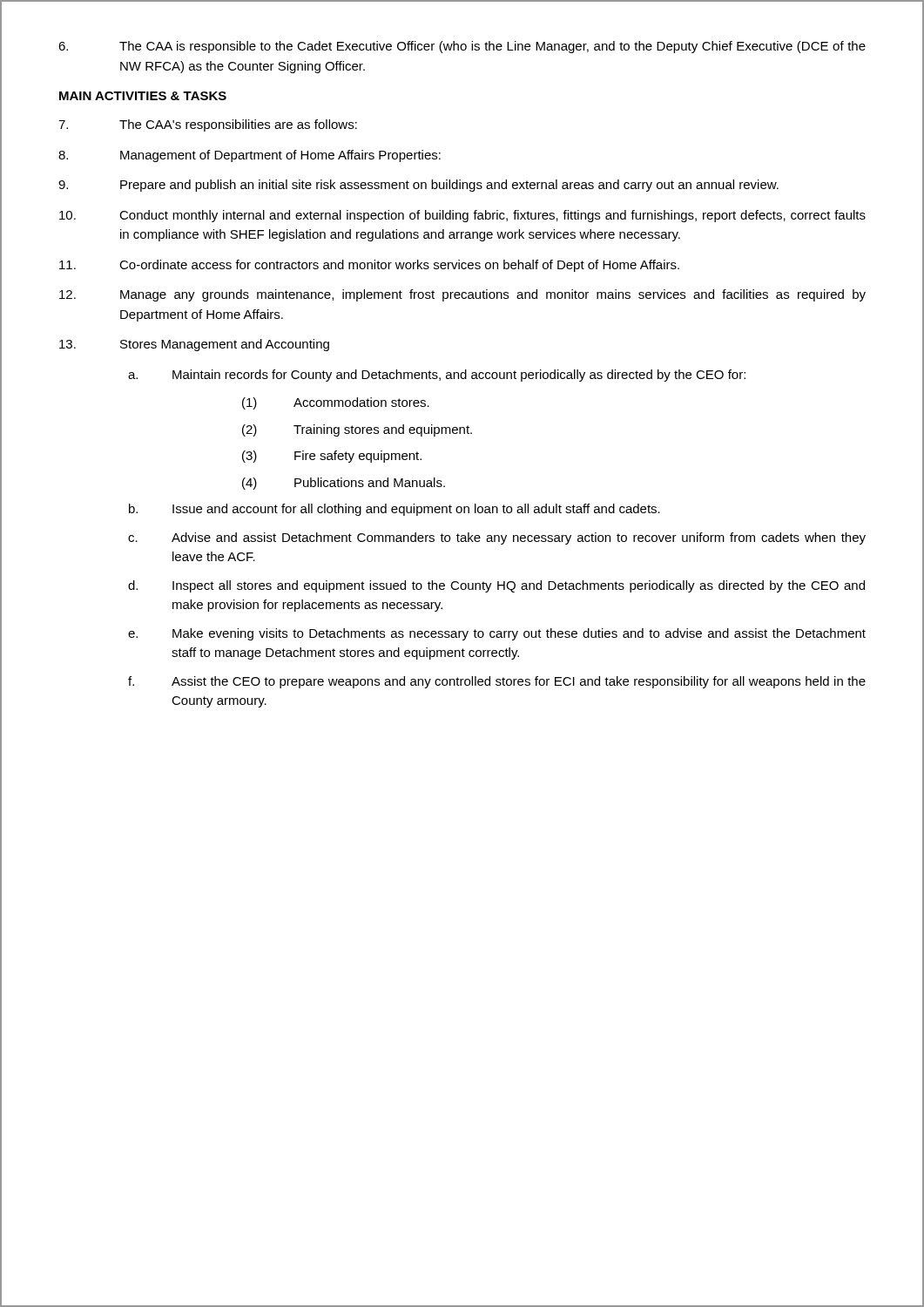924x1307 pixels.
Task: Navigate to the region starting "d. Inspect all stores and equipment issued to"
Action: click(x=497, y=595)
